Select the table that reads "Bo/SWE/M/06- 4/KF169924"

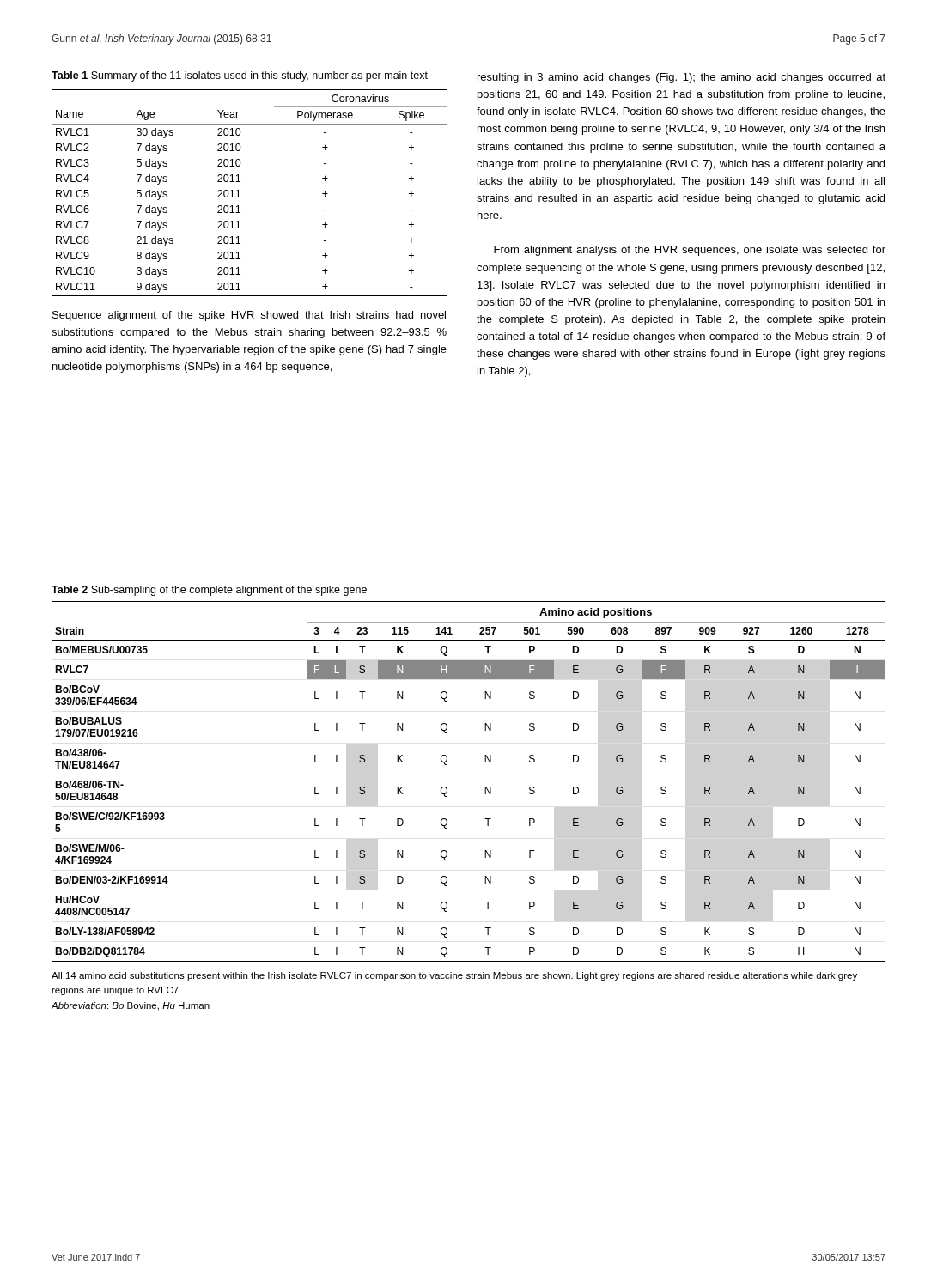(468, 781)
